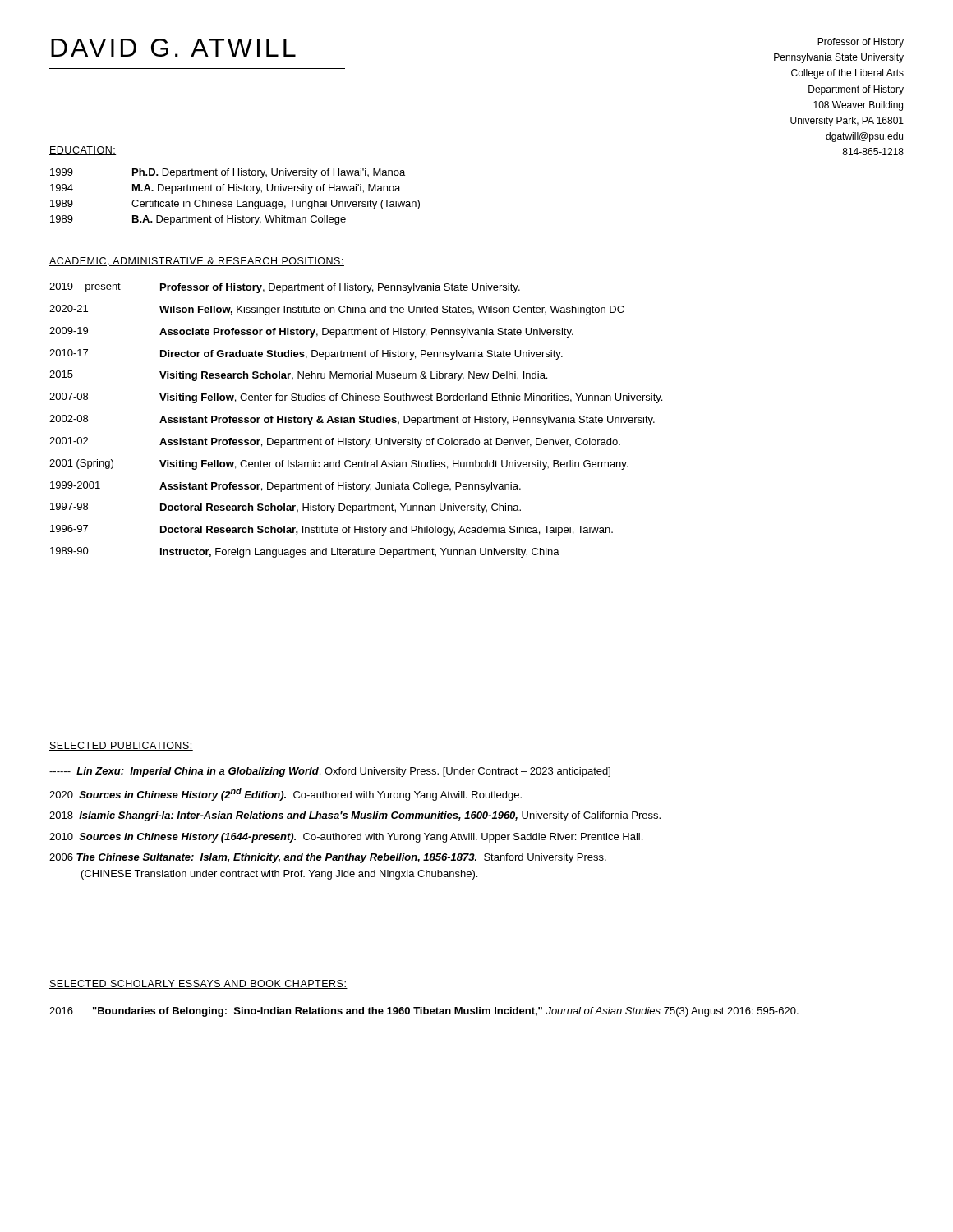Where is the passage that starts "------ Lin Zexu: Imperial China in a"?
The height and width of the screenshot is (1232, 953).
coord(330,771)
